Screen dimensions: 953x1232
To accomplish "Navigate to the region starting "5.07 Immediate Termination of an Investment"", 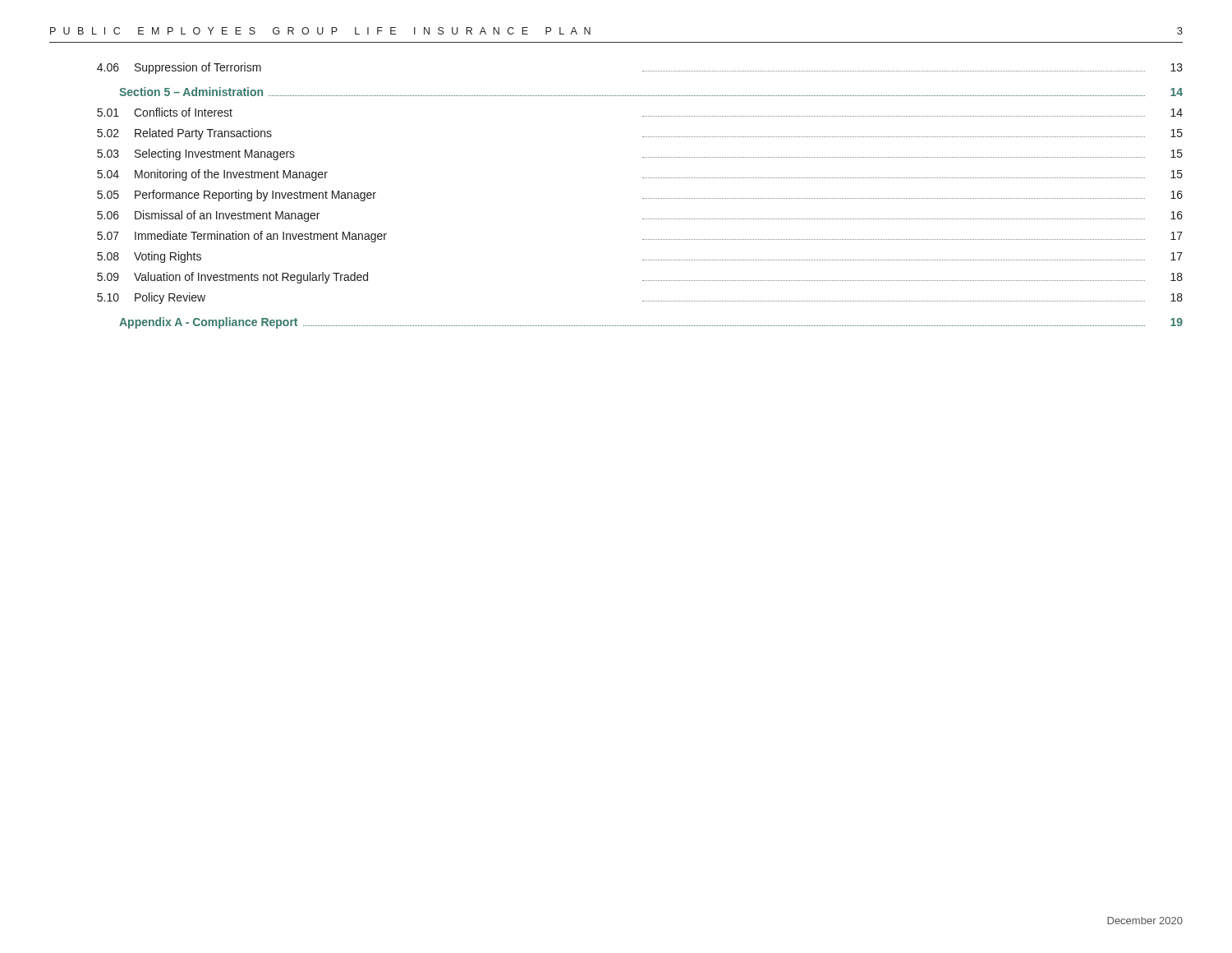I will [x=640, y=237].
